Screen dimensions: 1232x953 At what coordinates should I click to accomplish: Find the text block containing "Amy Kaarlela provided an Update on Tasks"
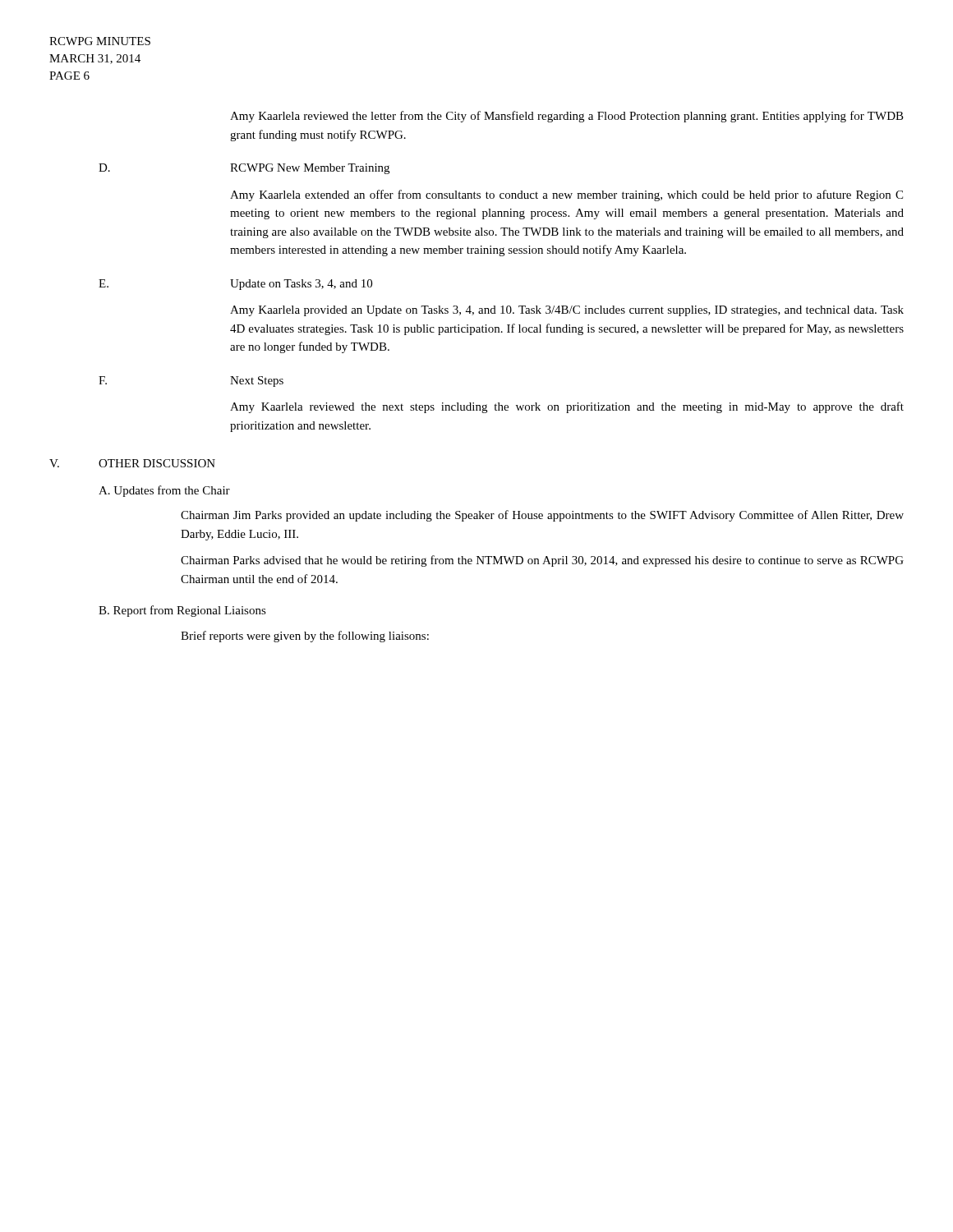(x=567, y=328)
